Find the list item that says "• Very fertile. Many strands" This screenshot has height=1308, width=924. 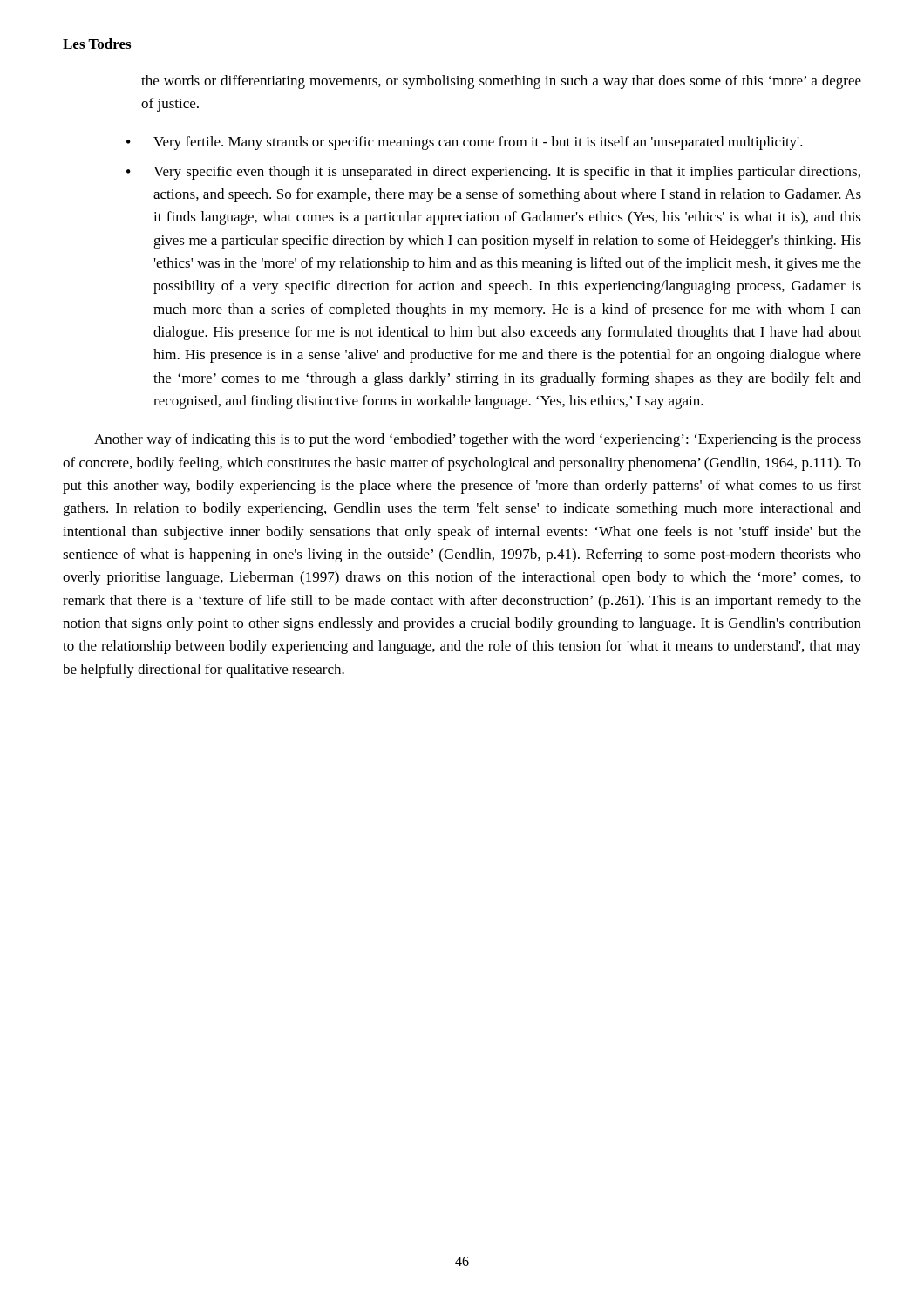pos(493,143)
